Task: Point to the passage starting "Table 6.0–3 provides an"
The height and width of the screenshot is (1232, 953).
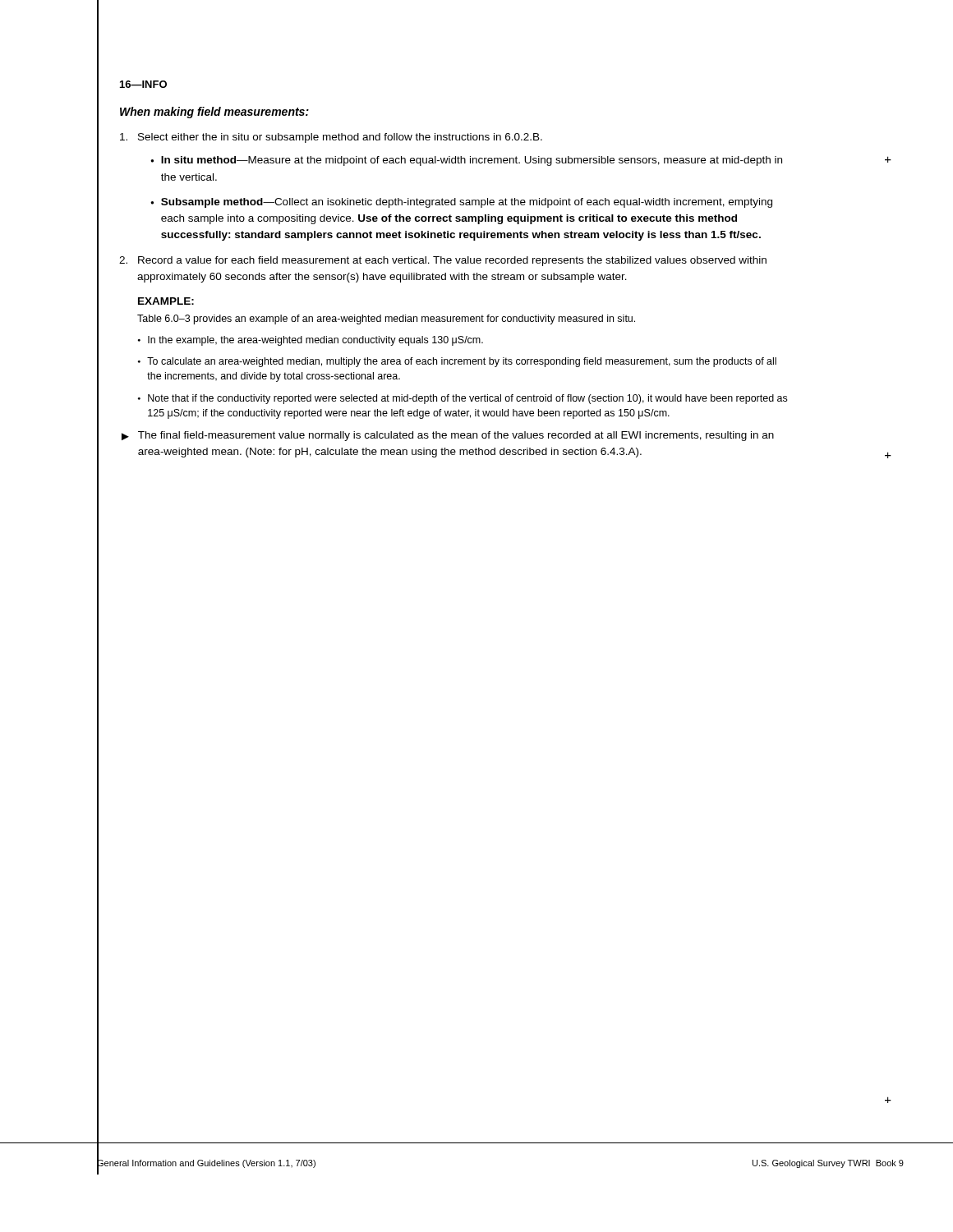Action: point(387,319)
